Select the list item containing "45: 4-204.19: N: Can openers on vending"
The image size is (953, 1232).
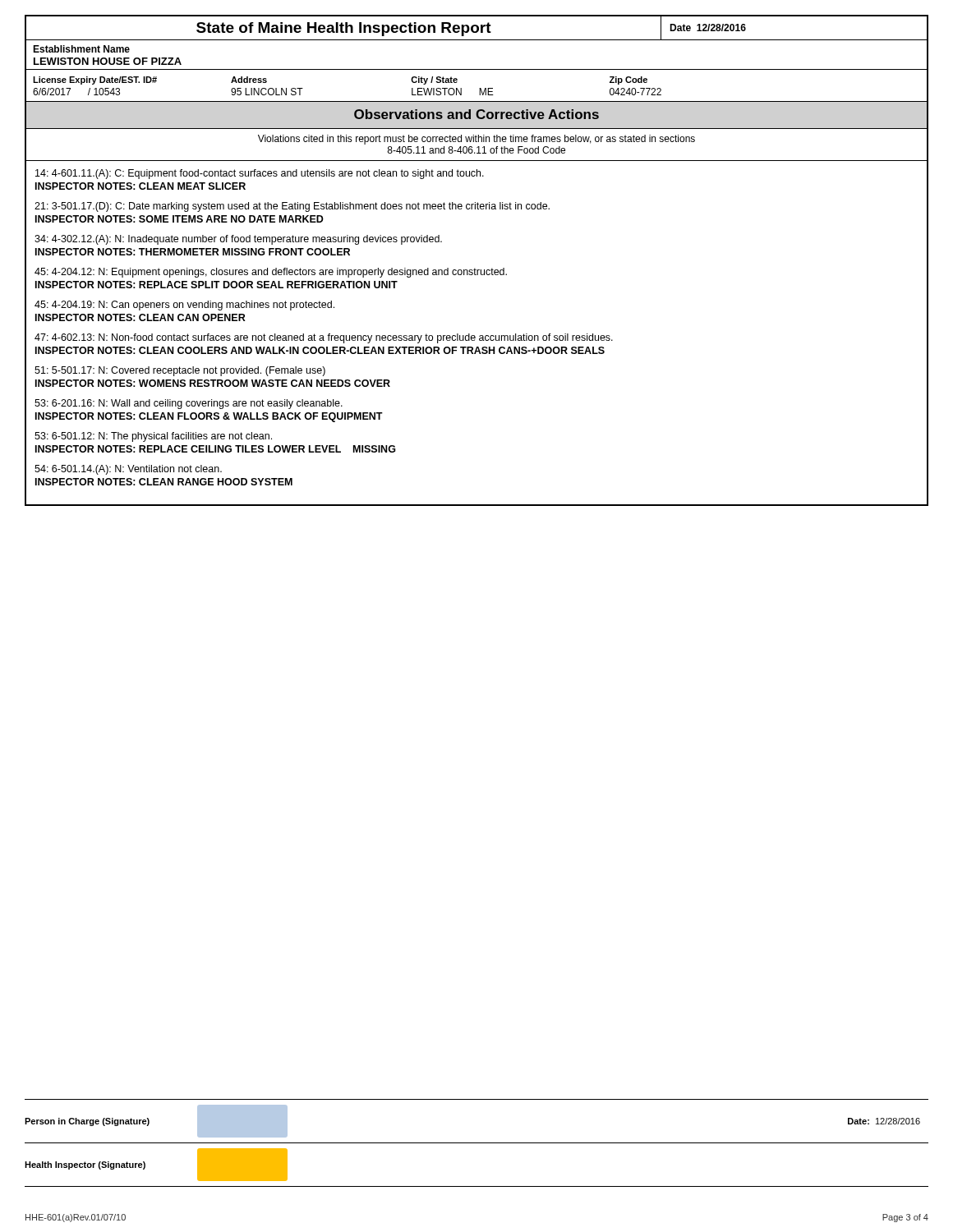[x=184, y=306]
